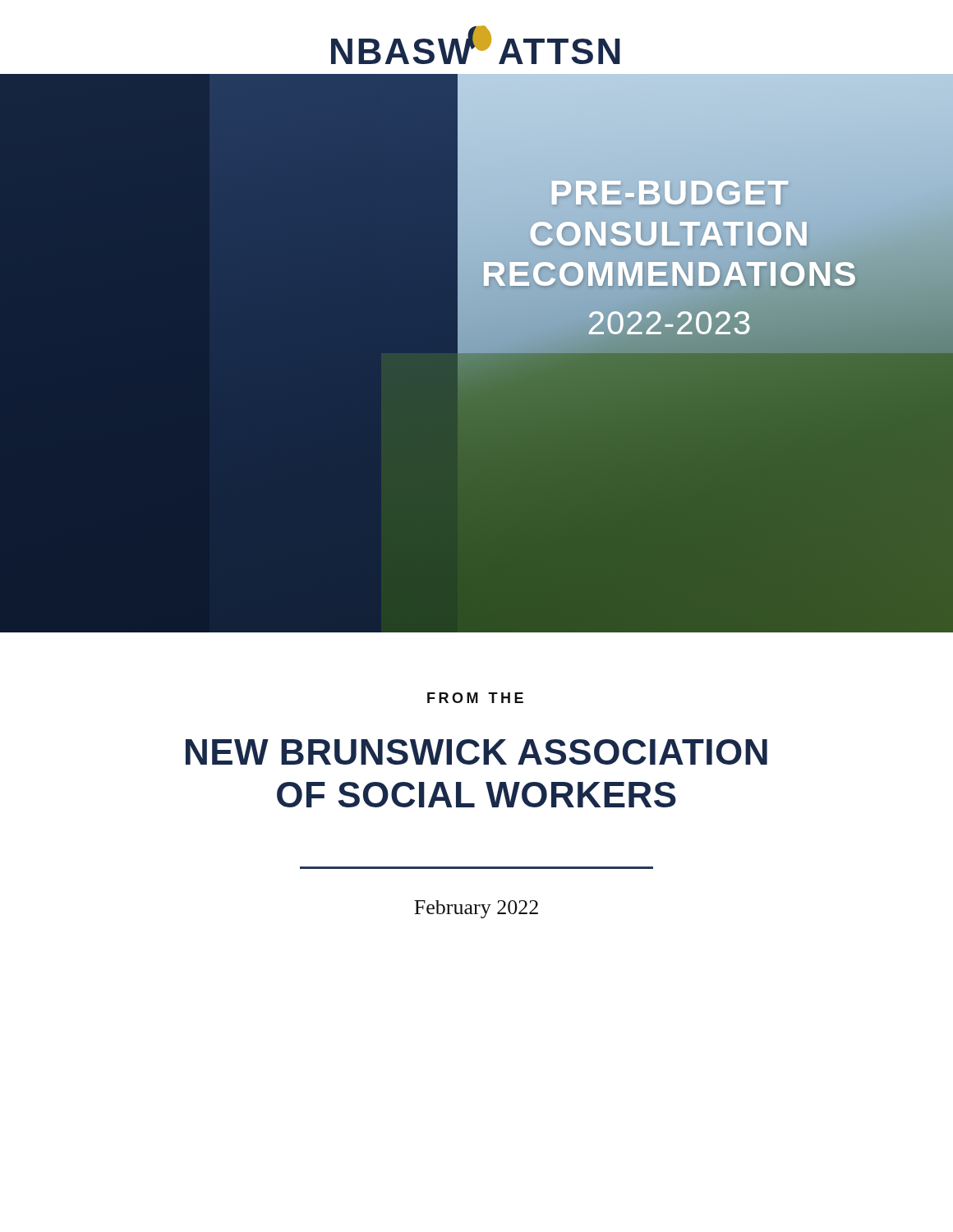Point to "FROM THE"
Viewport: 953px width, 1232px height.
(x=476, y=698)
